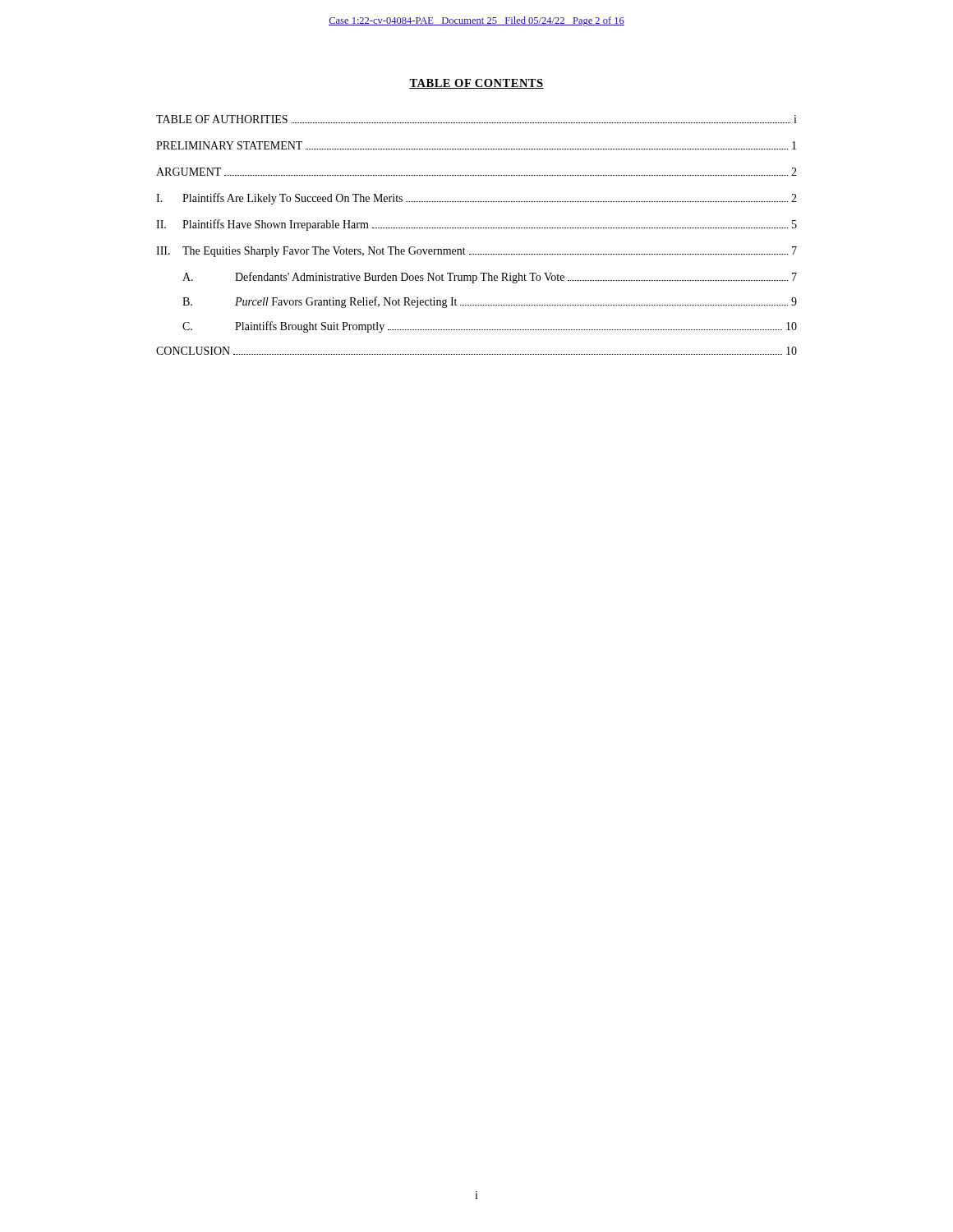Click the title
The height and width of the screenshot is (1232, 953).
(476, 83)
